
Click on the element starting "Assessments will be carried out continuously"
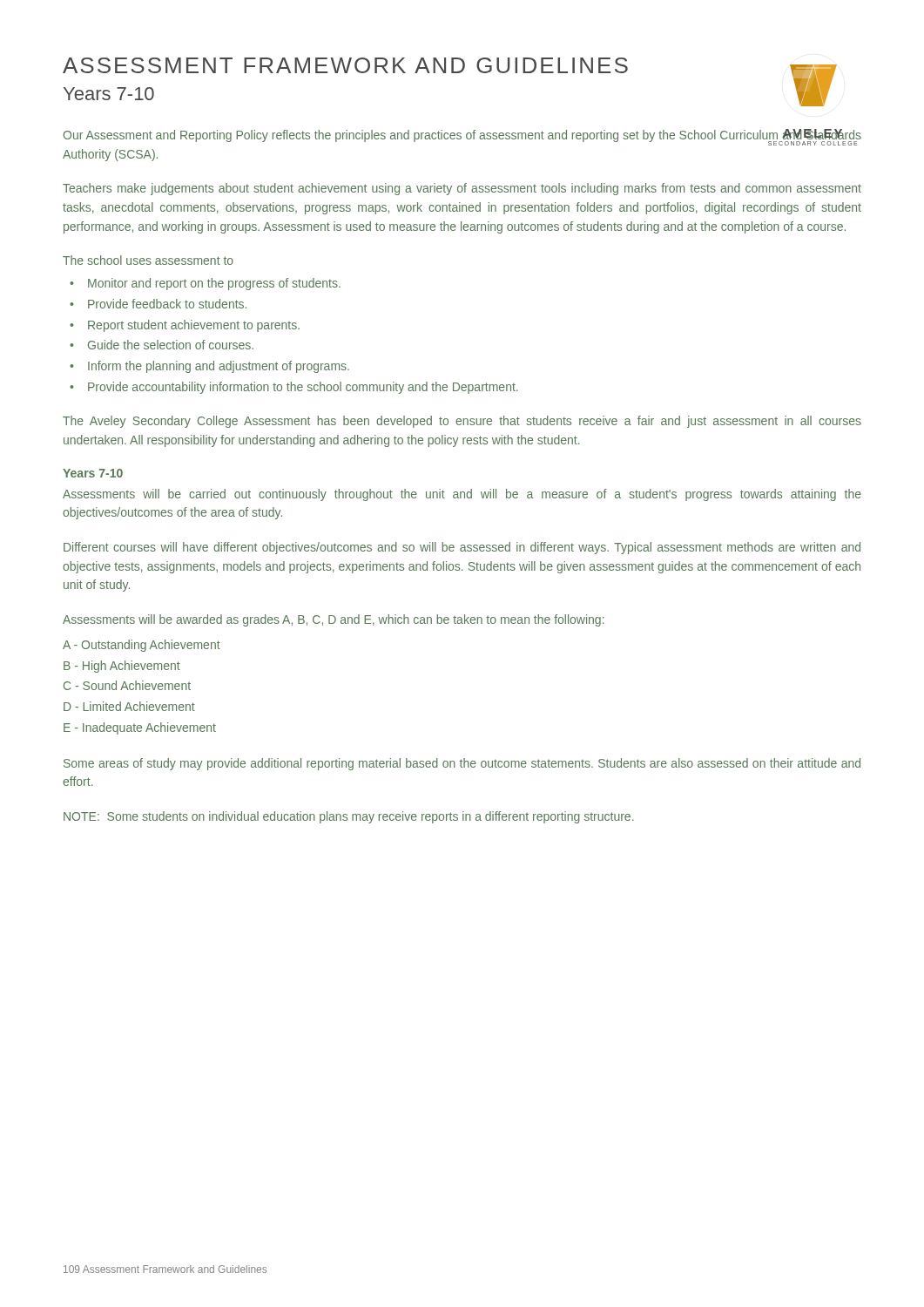(462, 503)
